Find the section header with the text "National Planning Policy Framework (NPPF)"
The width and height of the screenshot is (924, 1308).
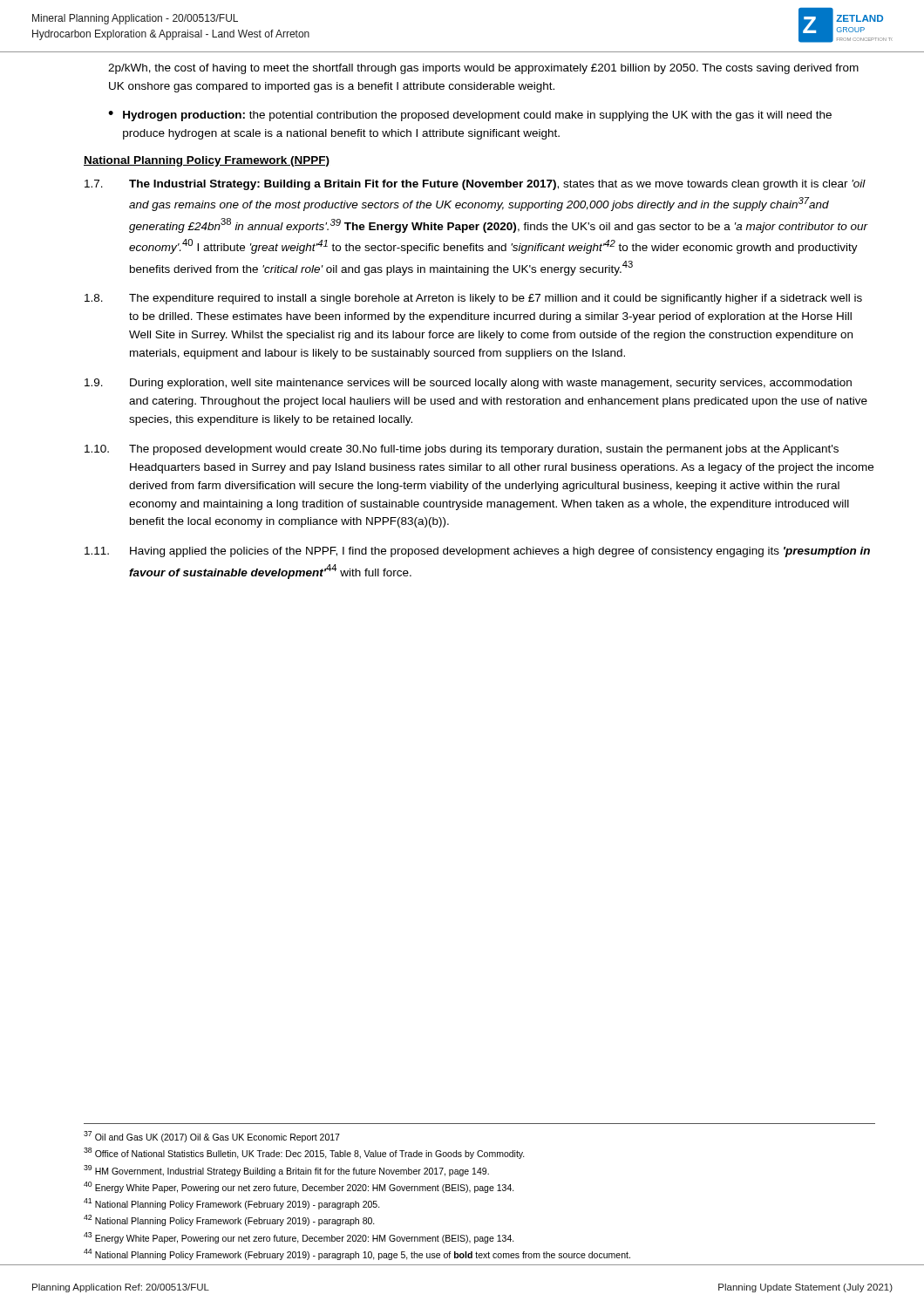(x=207, y=160)
